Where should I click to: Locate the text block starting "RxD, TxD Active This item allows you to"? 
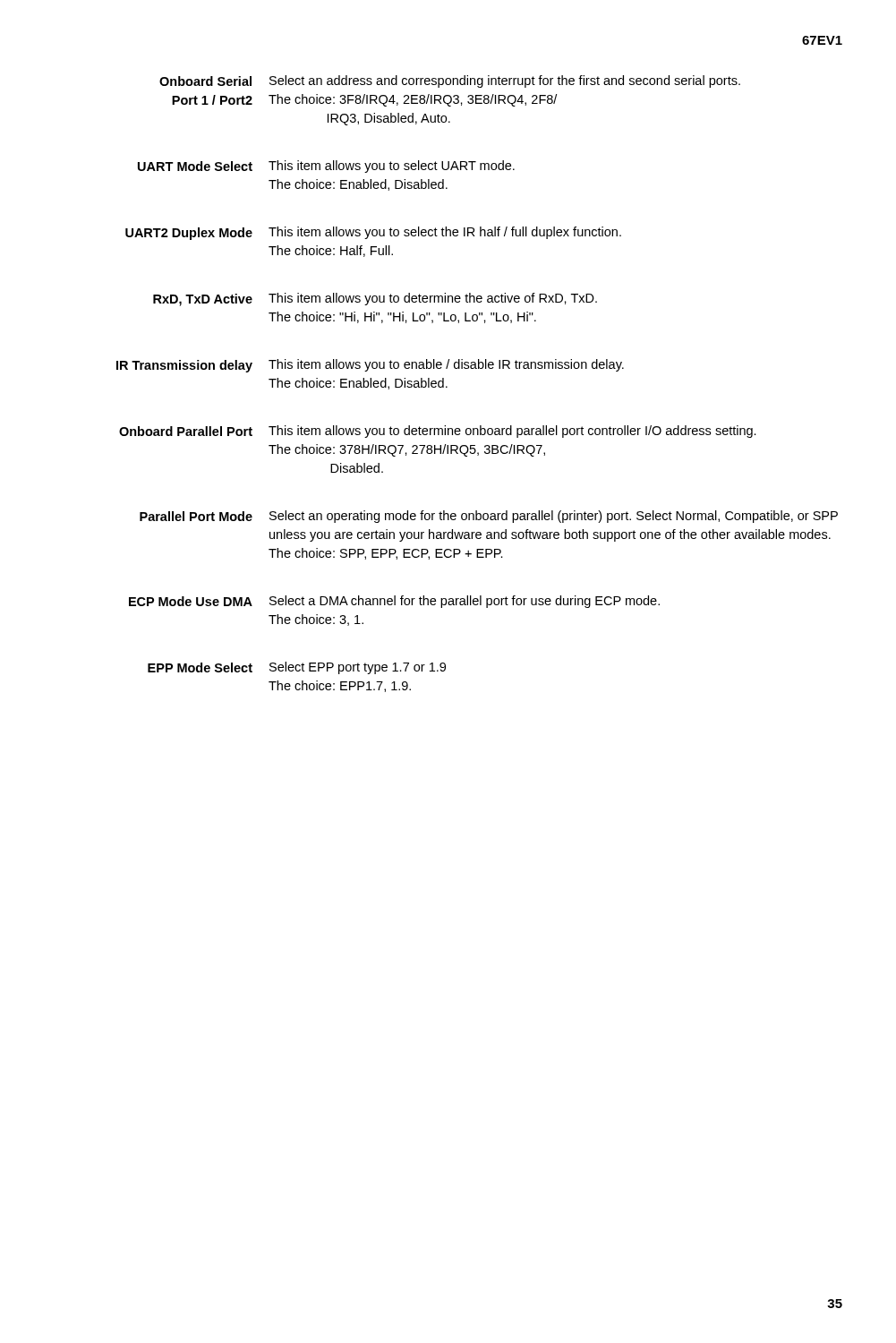448,308
